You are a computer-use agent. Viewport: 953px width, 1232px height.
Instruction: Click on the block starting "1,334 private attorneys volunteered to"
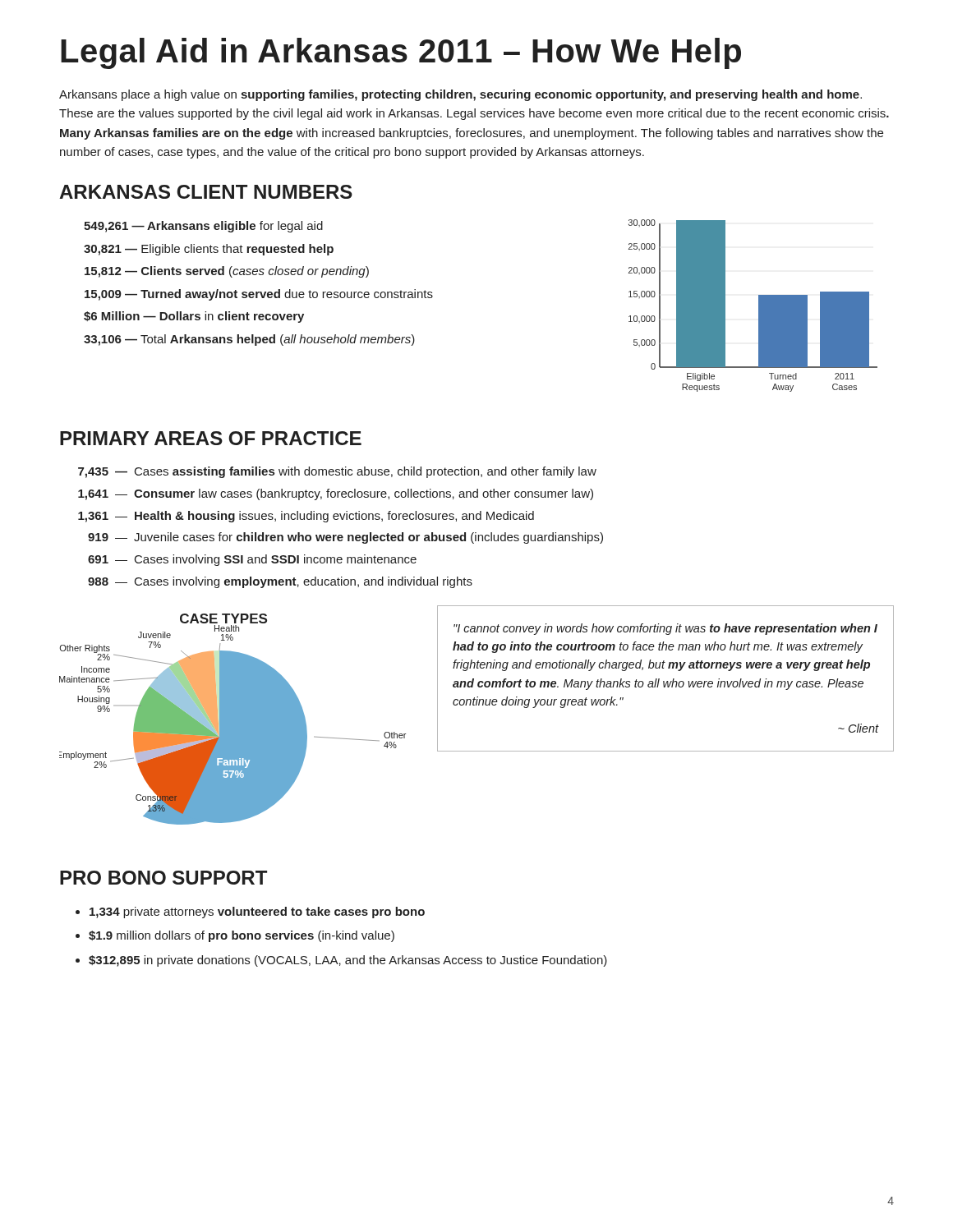(257, 913)
